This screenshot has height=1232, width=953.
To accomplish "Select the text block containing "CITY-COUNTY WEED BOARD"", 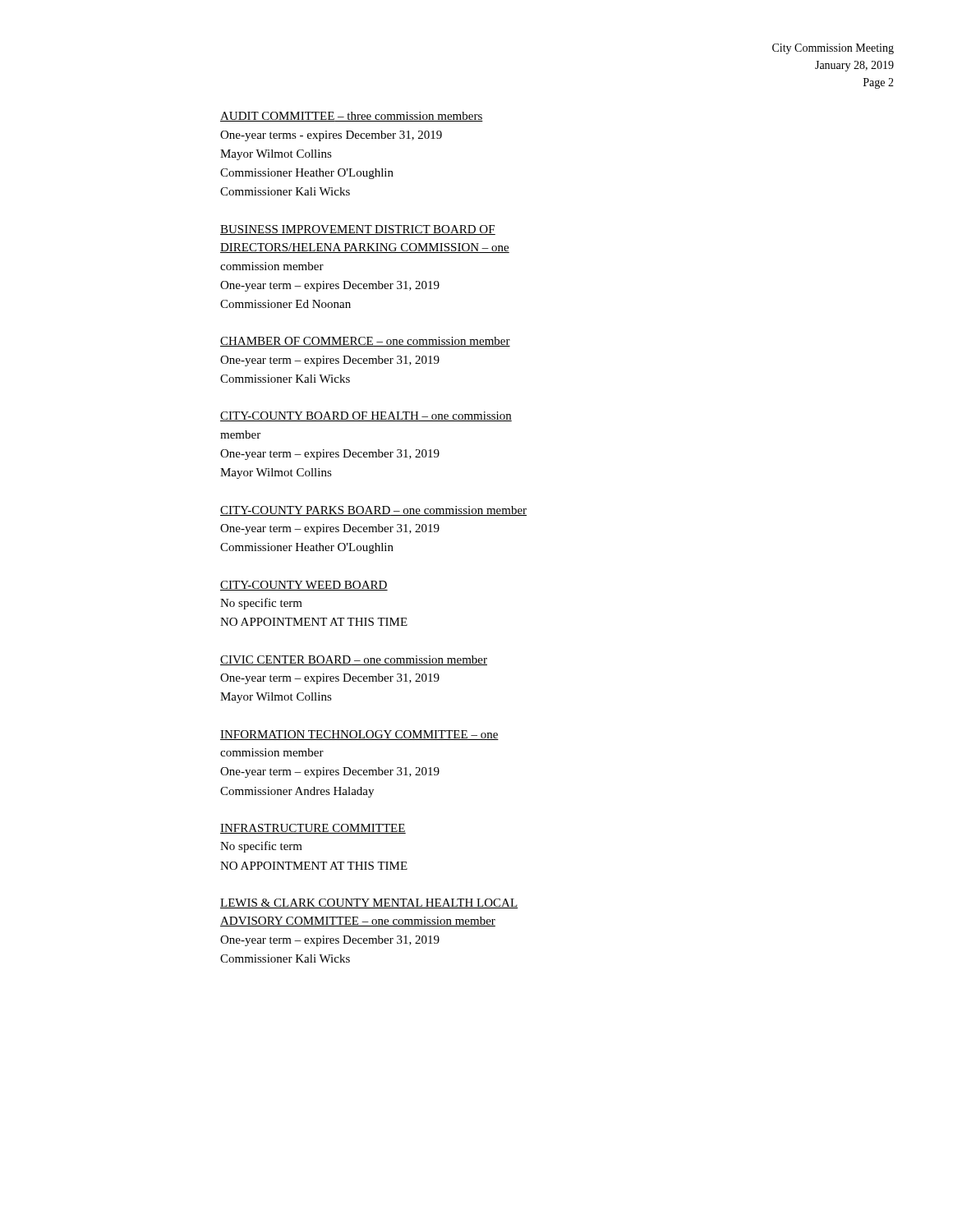I will 304,586.
